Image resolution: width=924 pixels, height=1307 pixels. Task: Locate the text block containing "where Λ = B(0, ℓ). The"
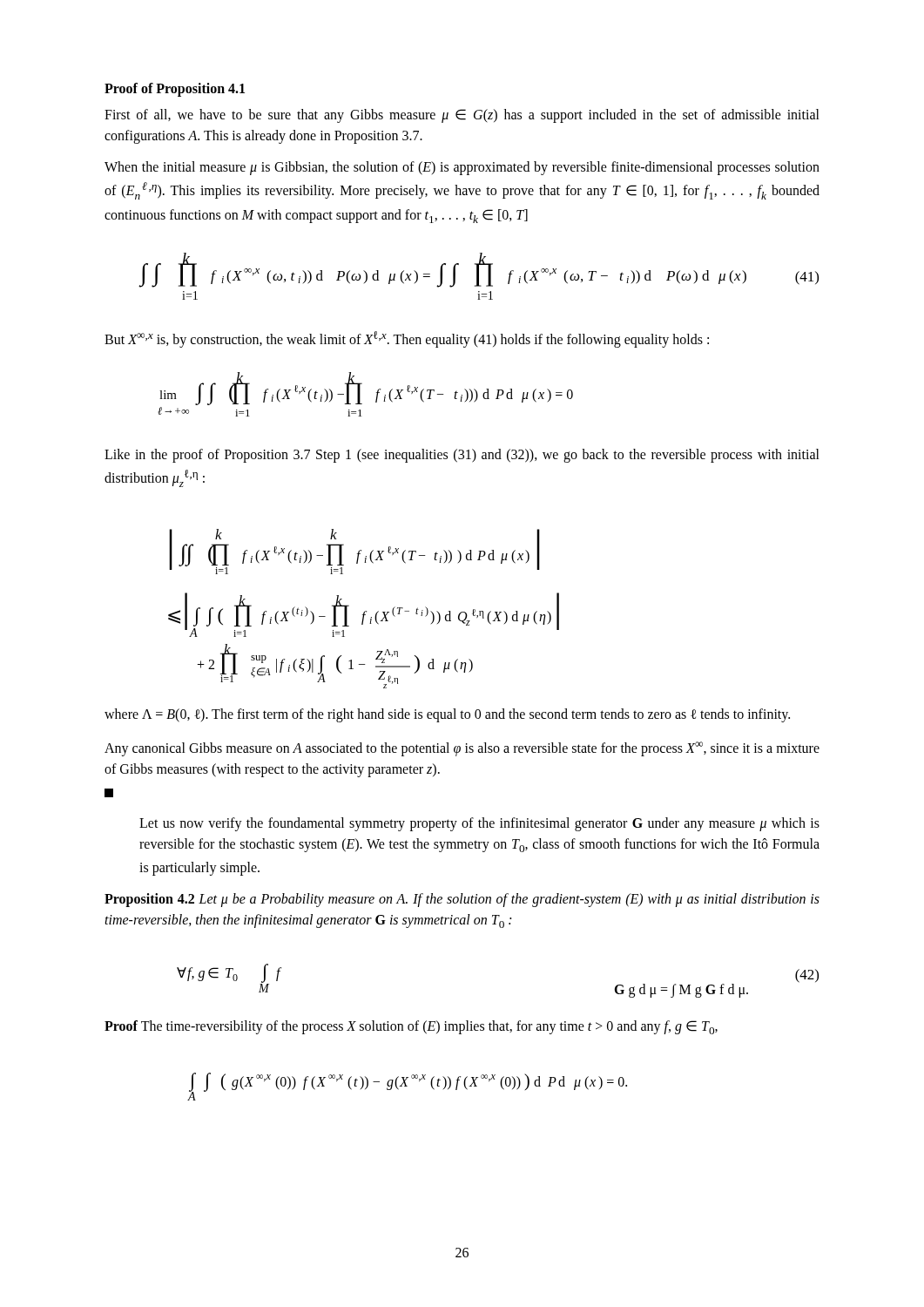448,714
